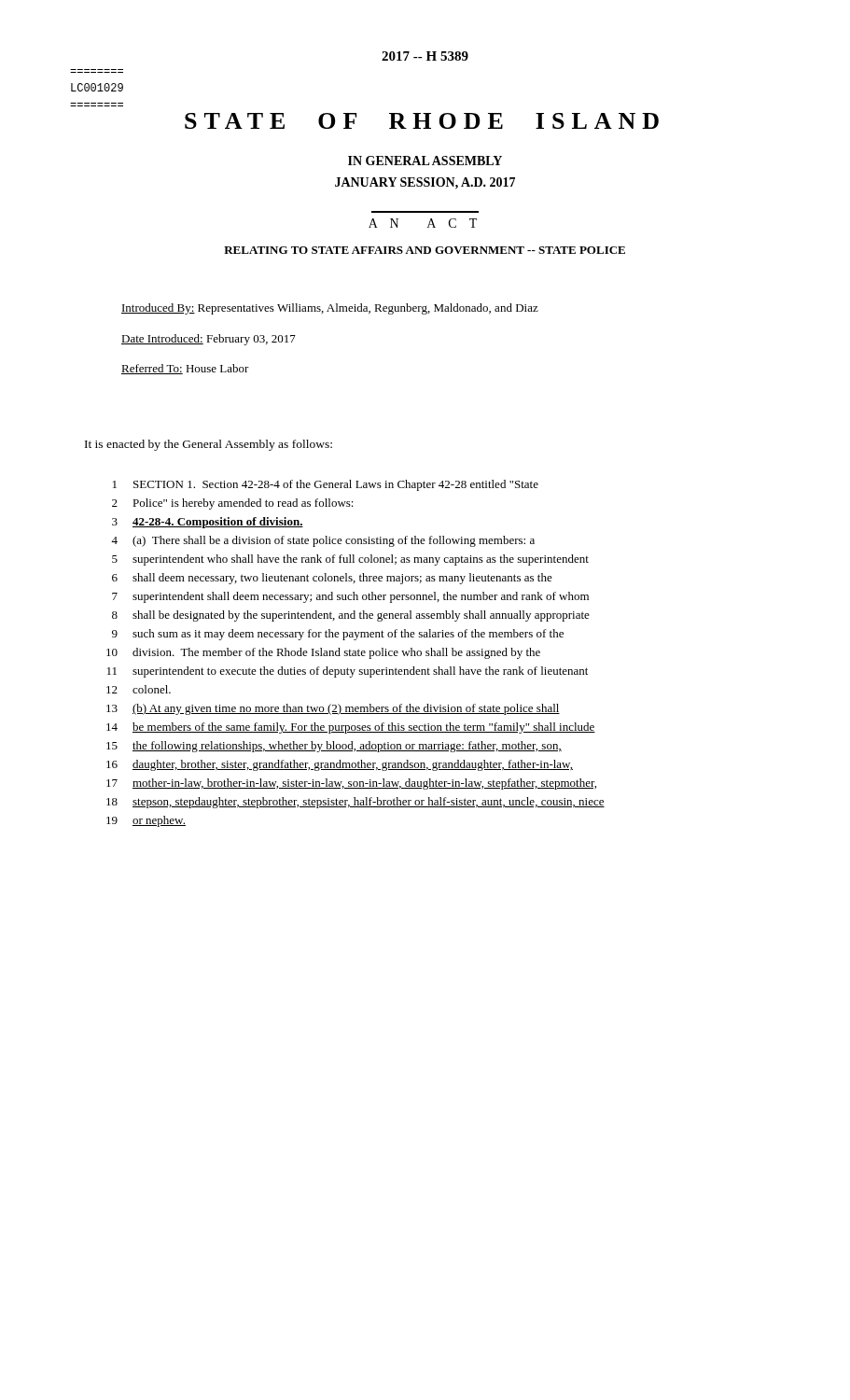850x1400 pixels.
Task: Find the block on this page that starts "11 superintendent to execute the duties of"
Action: [336, 671]
